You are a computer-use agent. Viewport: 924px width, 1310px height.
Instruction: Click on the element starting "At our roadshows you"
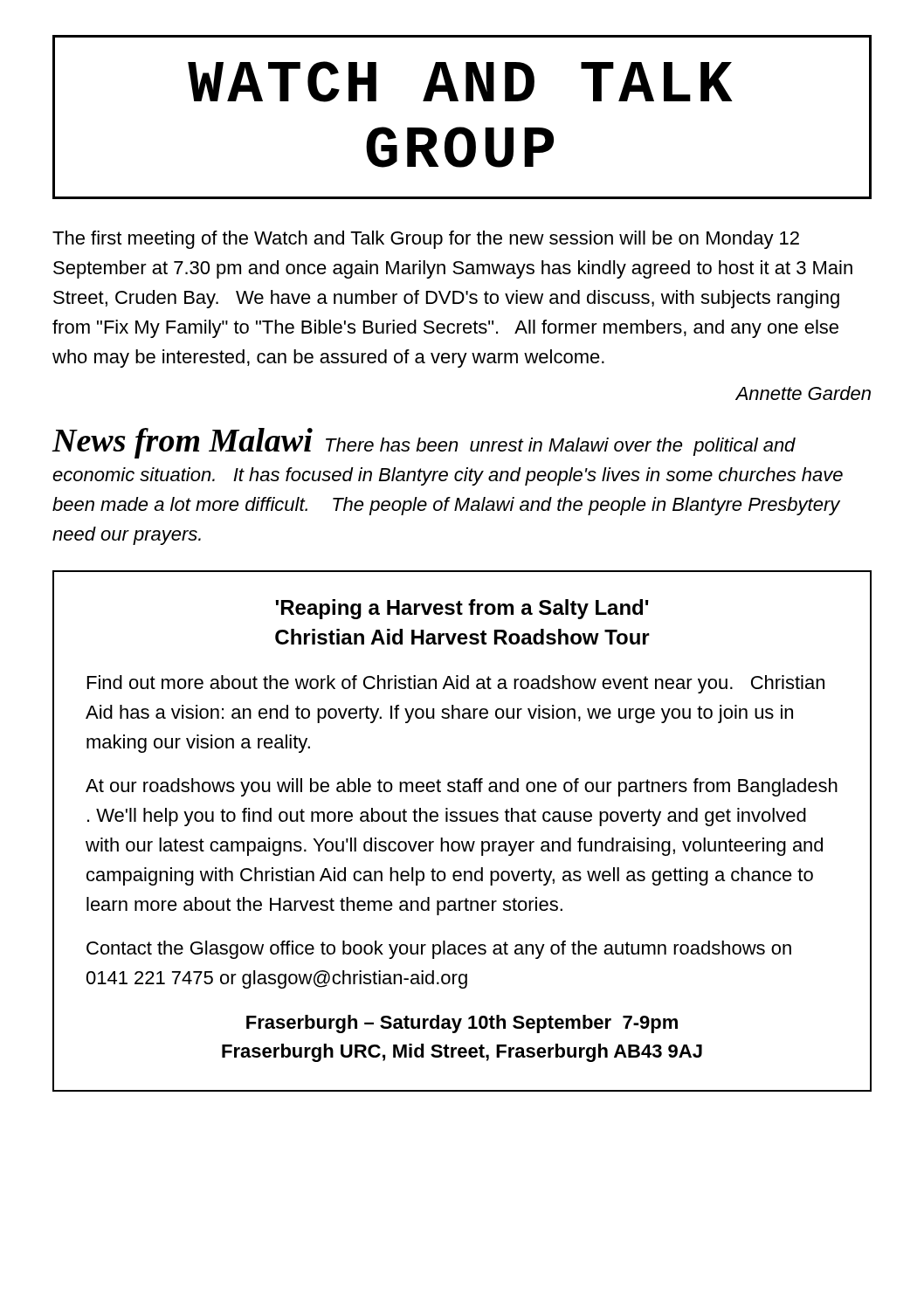(462, 845)
